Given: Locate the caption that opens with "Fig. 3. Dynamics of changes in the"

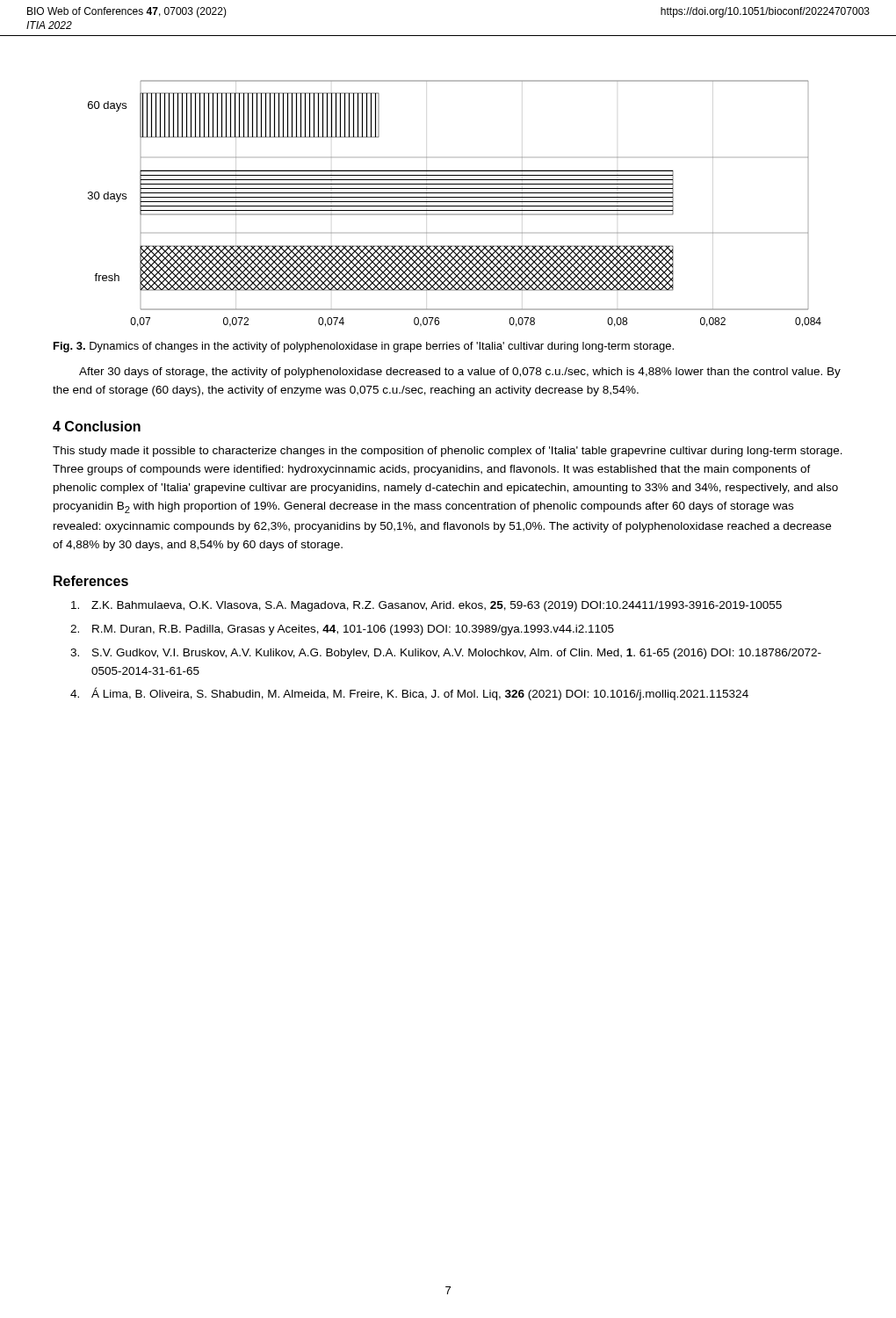Looking at the screenshot, I should tap(364, 346).
